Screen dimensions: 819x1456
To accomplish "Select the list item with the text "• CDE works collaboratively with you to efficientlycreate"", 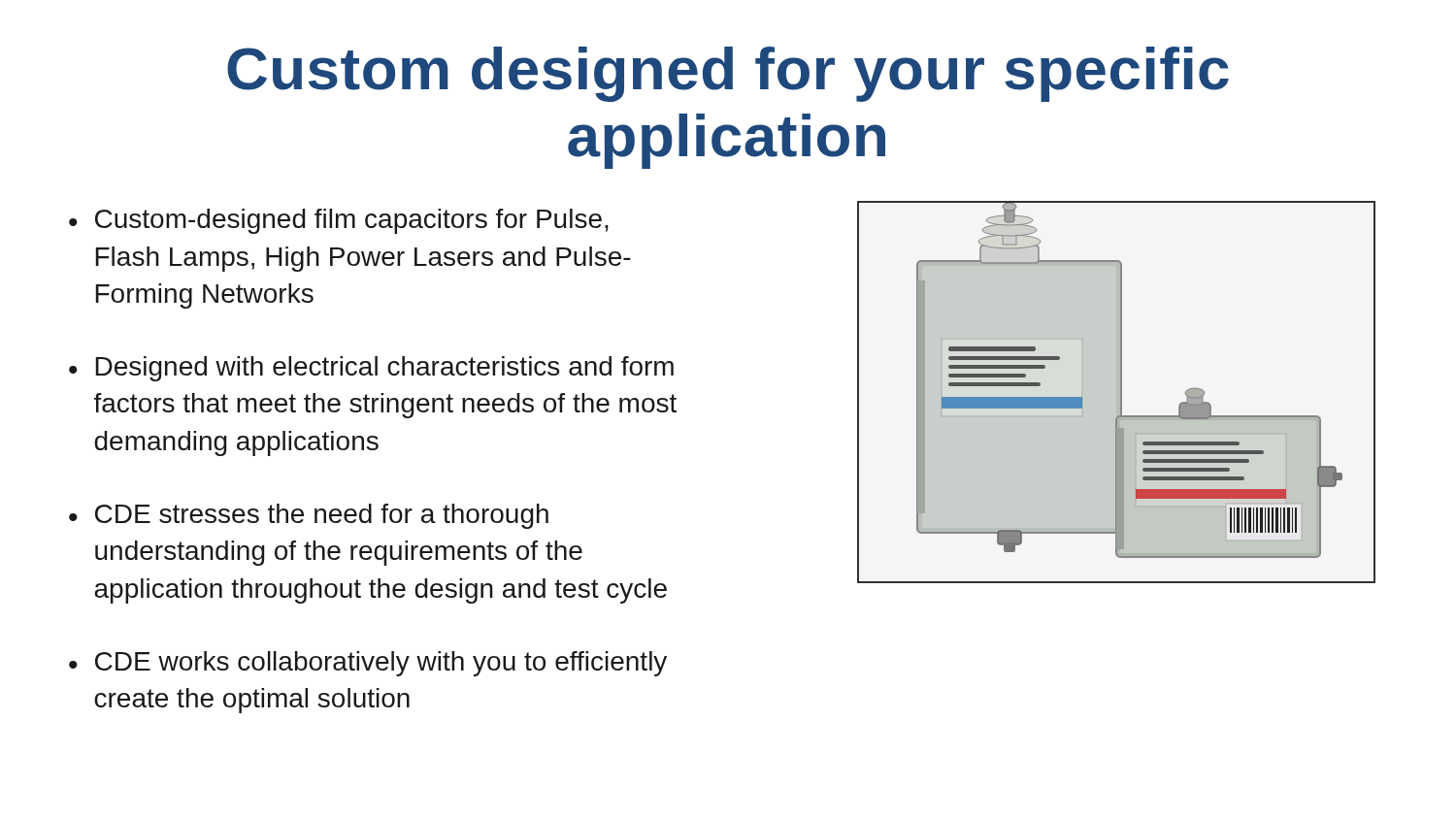I will [x=368, y=680].
